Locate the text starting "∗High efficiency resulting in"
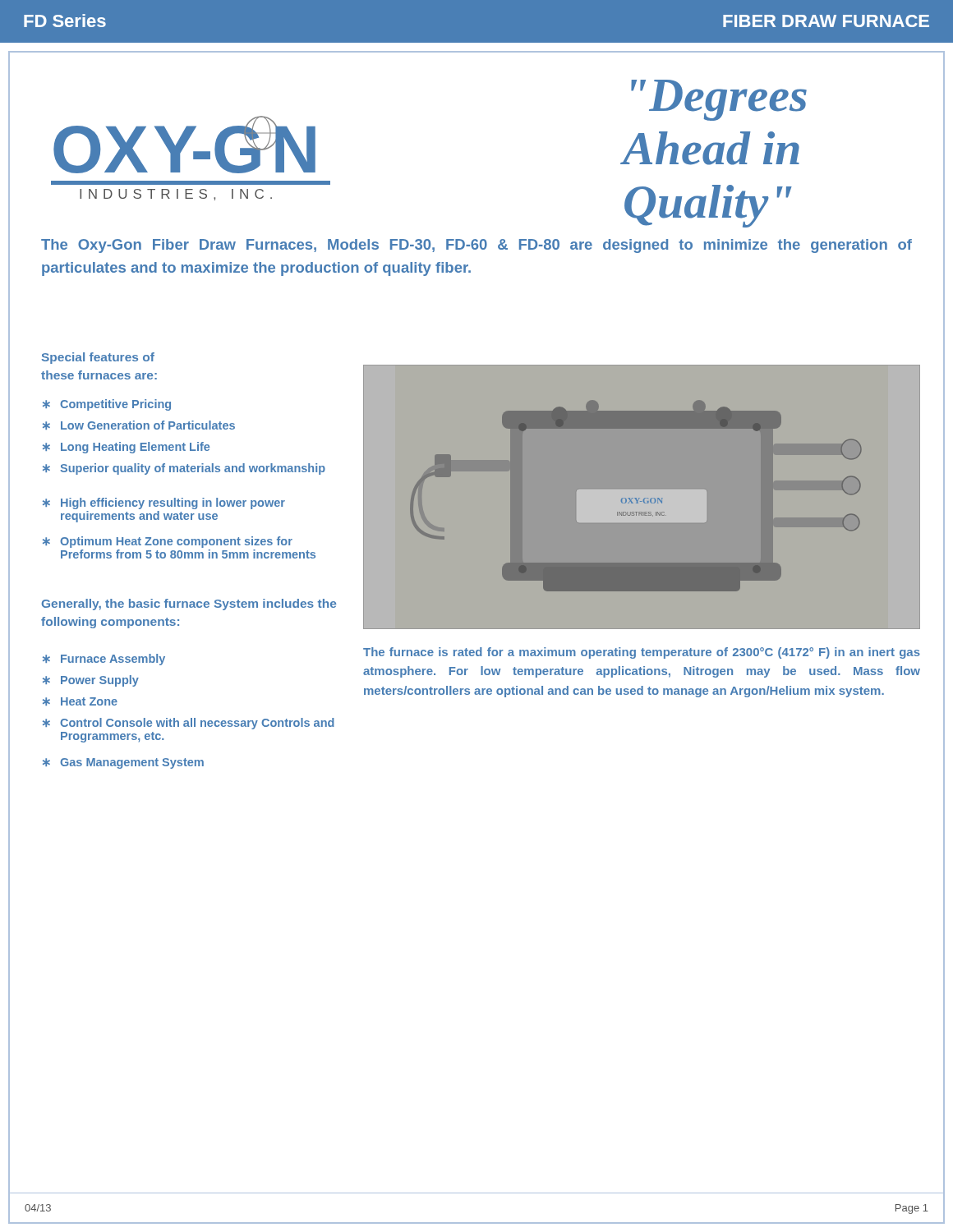Viewport: 953px width, 1232px height. [x=189, y=509]
